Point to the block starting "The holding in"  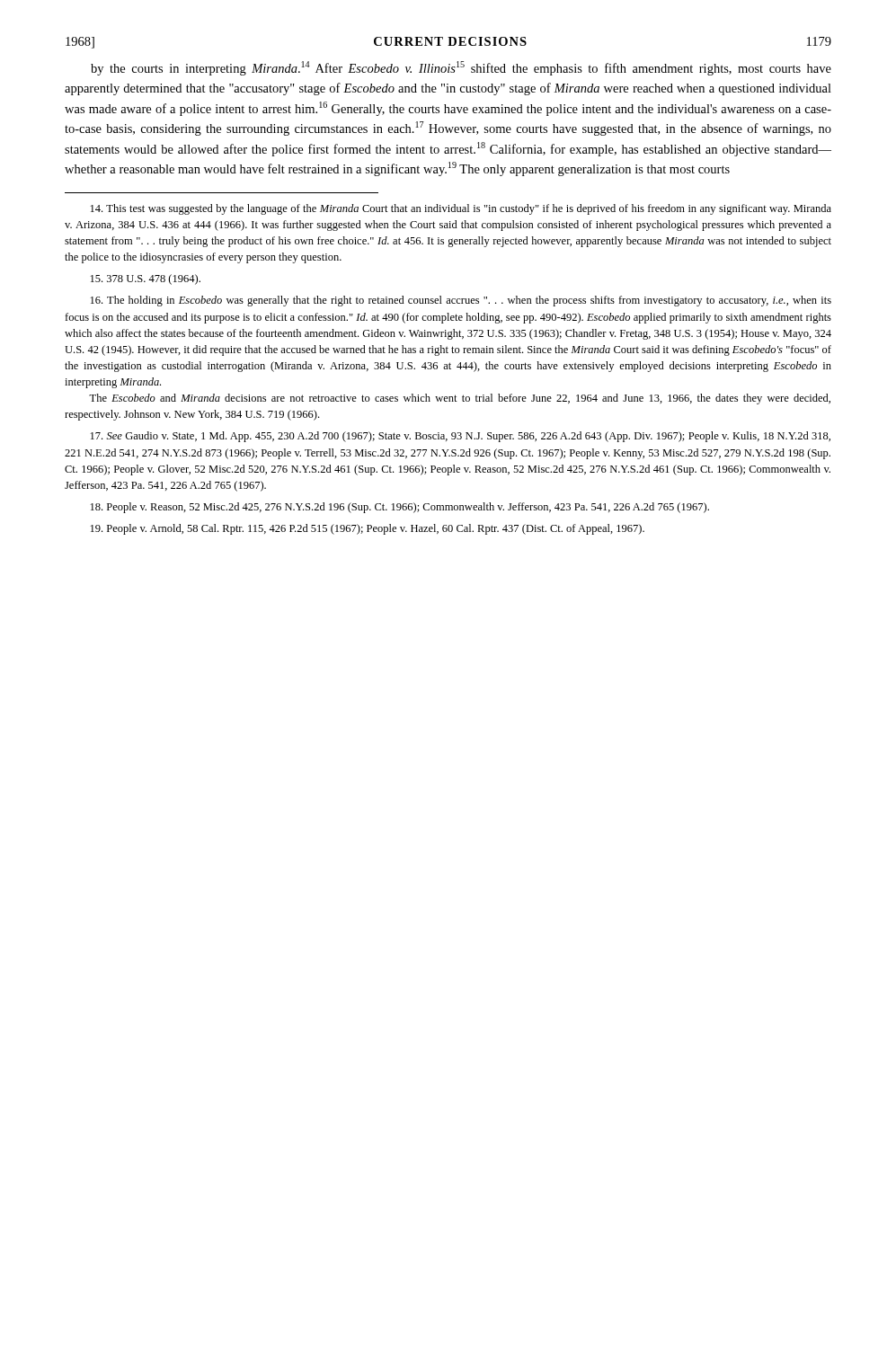pos(448,358)
